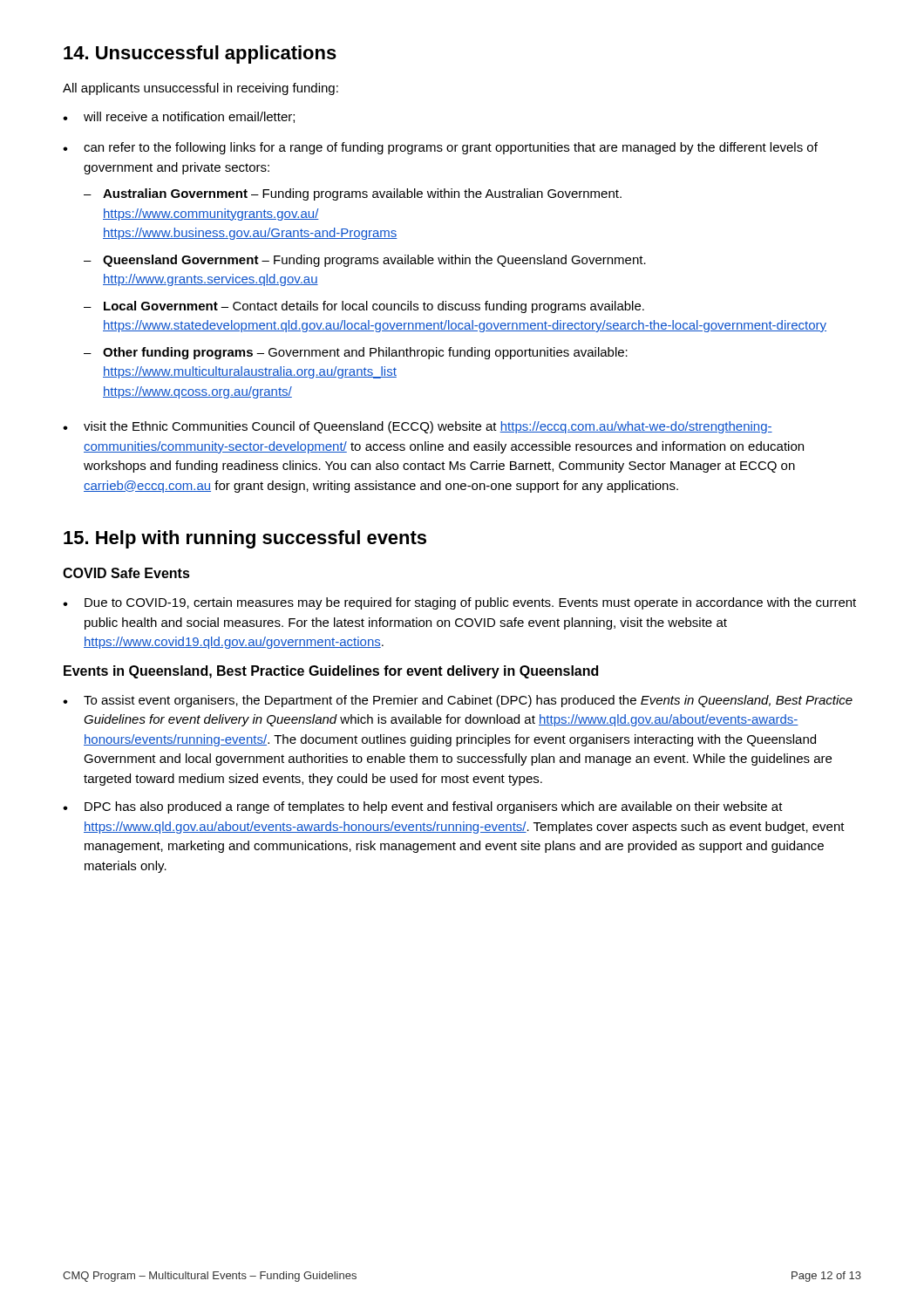Select the title containing "15. Help with running"
The height and width of the screenshot is (1308, 924).
point(245,539)
